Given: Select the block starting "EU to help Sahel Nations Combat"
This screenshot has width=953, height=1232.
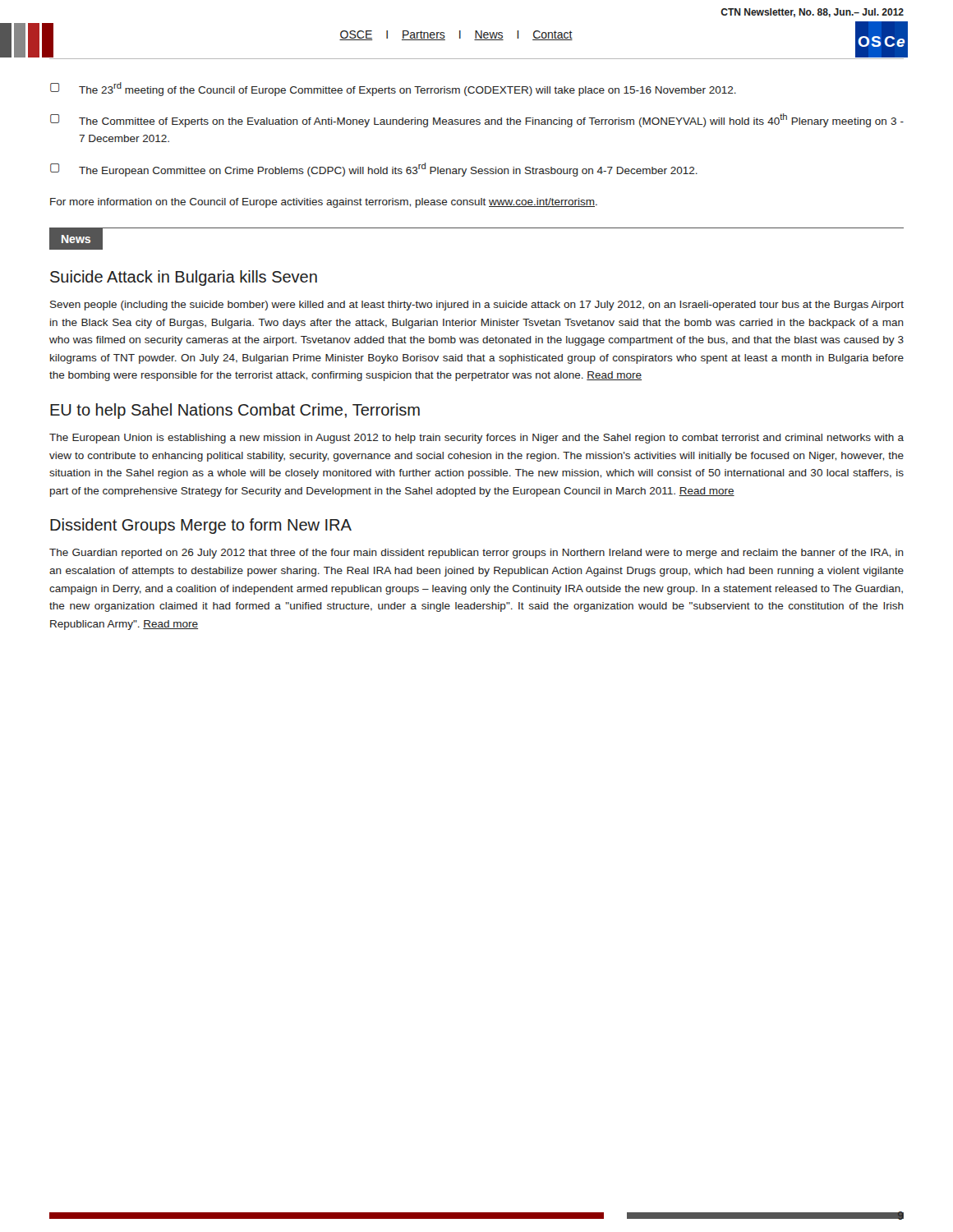Looking at the screenshot, I should pos(235,410).
